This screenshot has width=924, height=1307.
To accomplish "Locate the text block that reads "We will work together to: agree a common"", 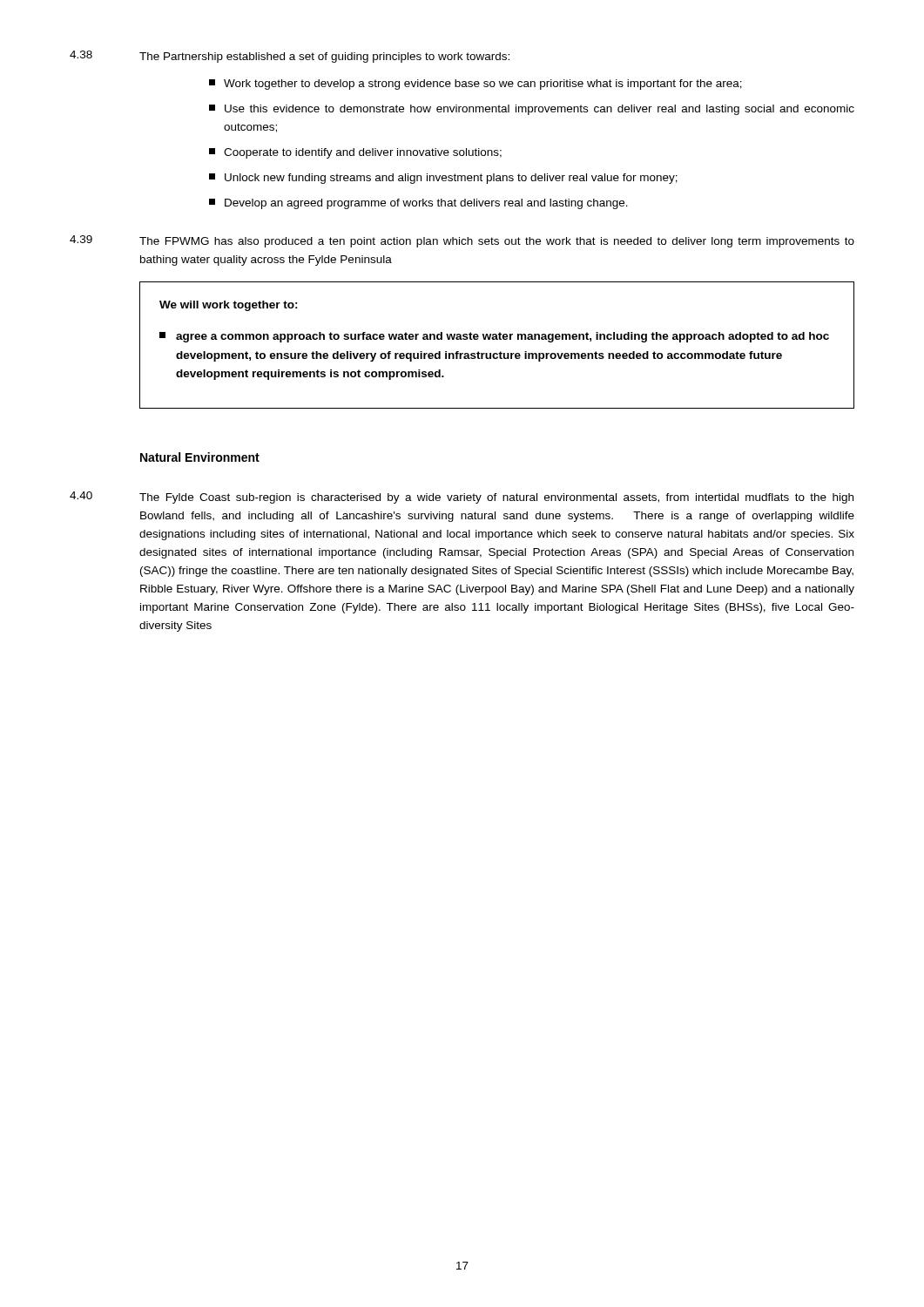I will 497,341.
